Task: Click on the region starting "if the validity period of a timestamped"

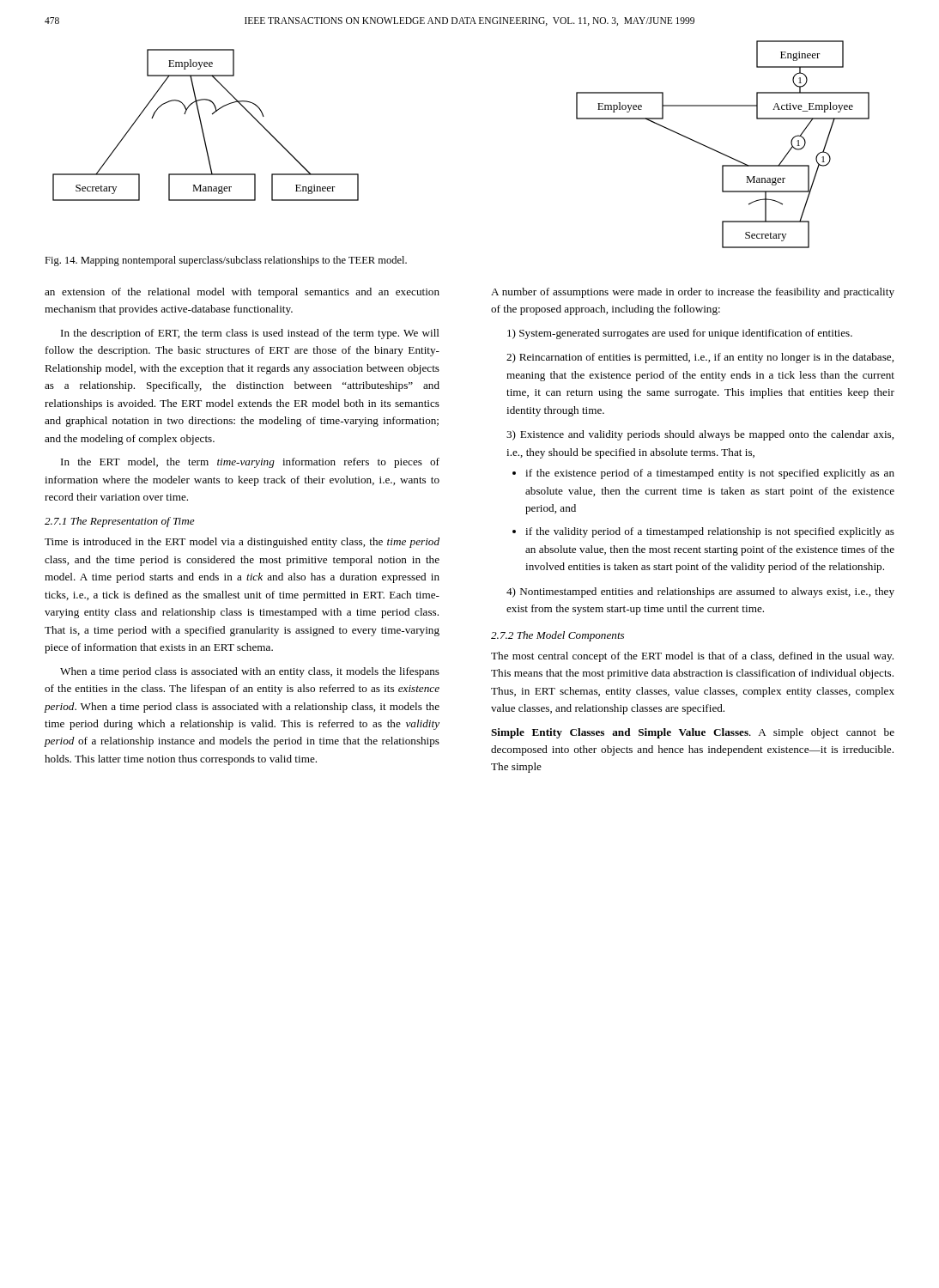Action: (x=710, y=549)
